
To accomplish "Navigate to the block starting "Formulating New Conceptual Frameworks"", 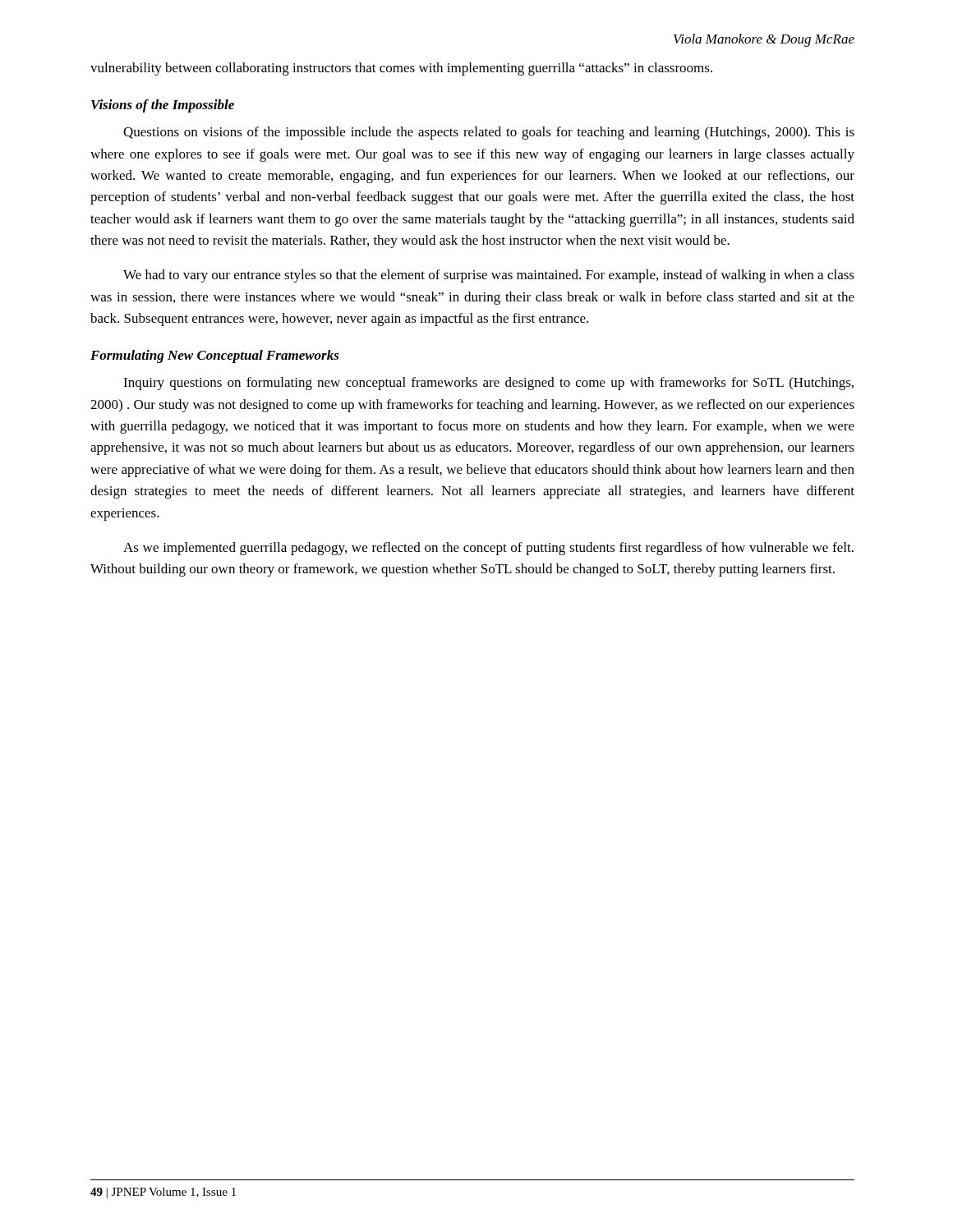I will tap(215, 356).
